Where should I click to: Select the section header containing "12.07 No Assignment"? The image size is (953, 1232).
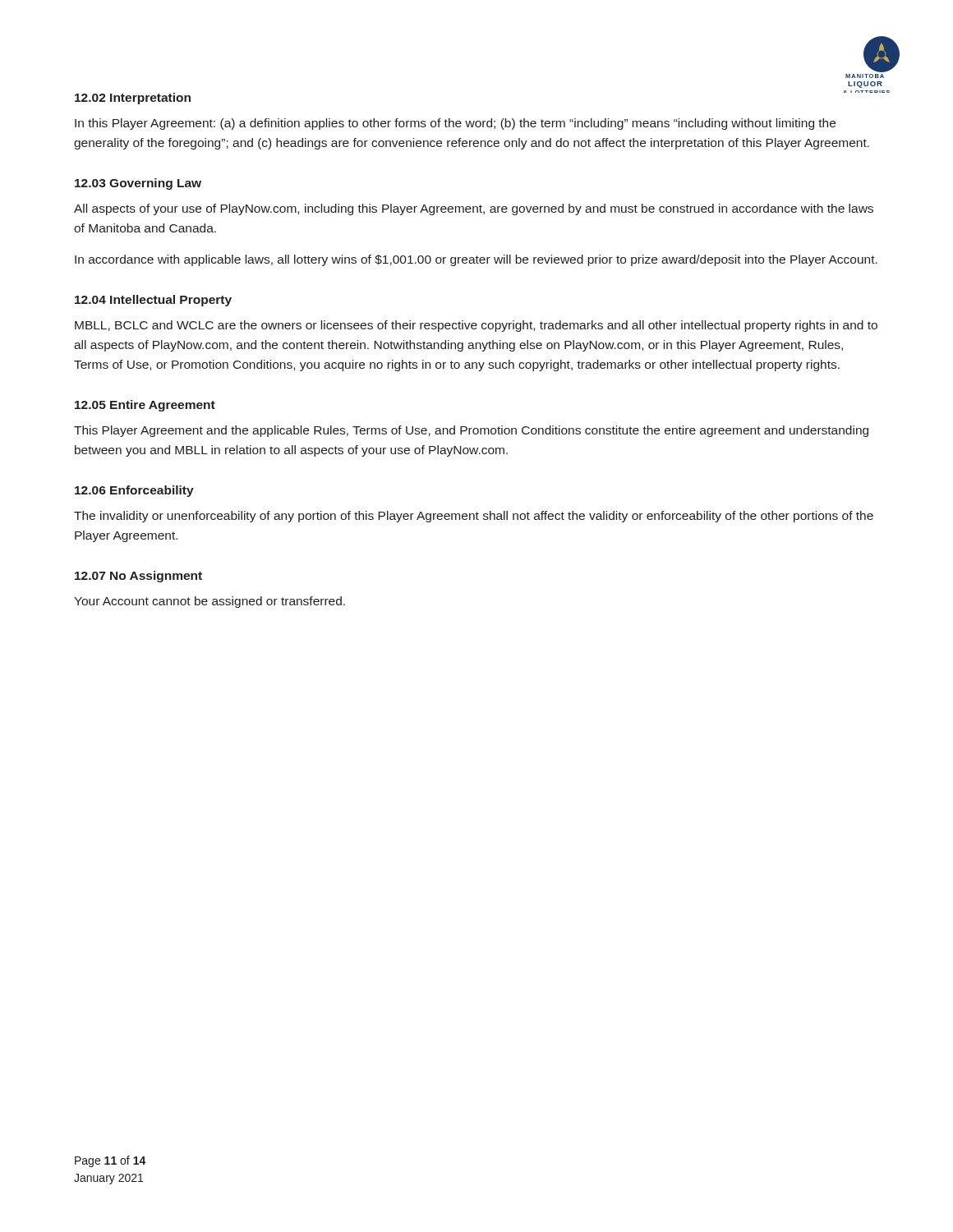click(138, 576)
